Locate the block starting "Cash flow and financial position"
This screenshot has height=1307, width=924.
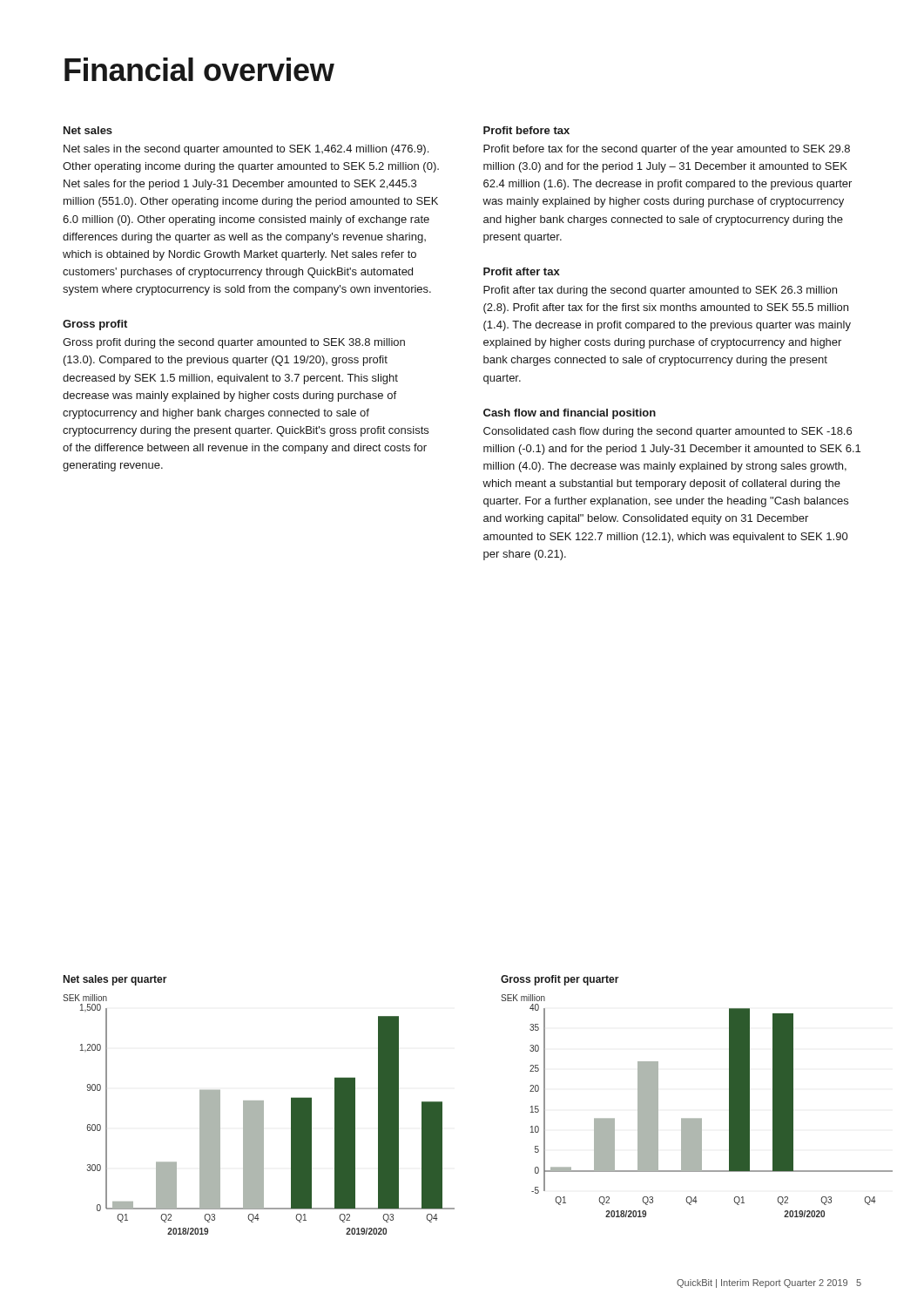[570, 414]
